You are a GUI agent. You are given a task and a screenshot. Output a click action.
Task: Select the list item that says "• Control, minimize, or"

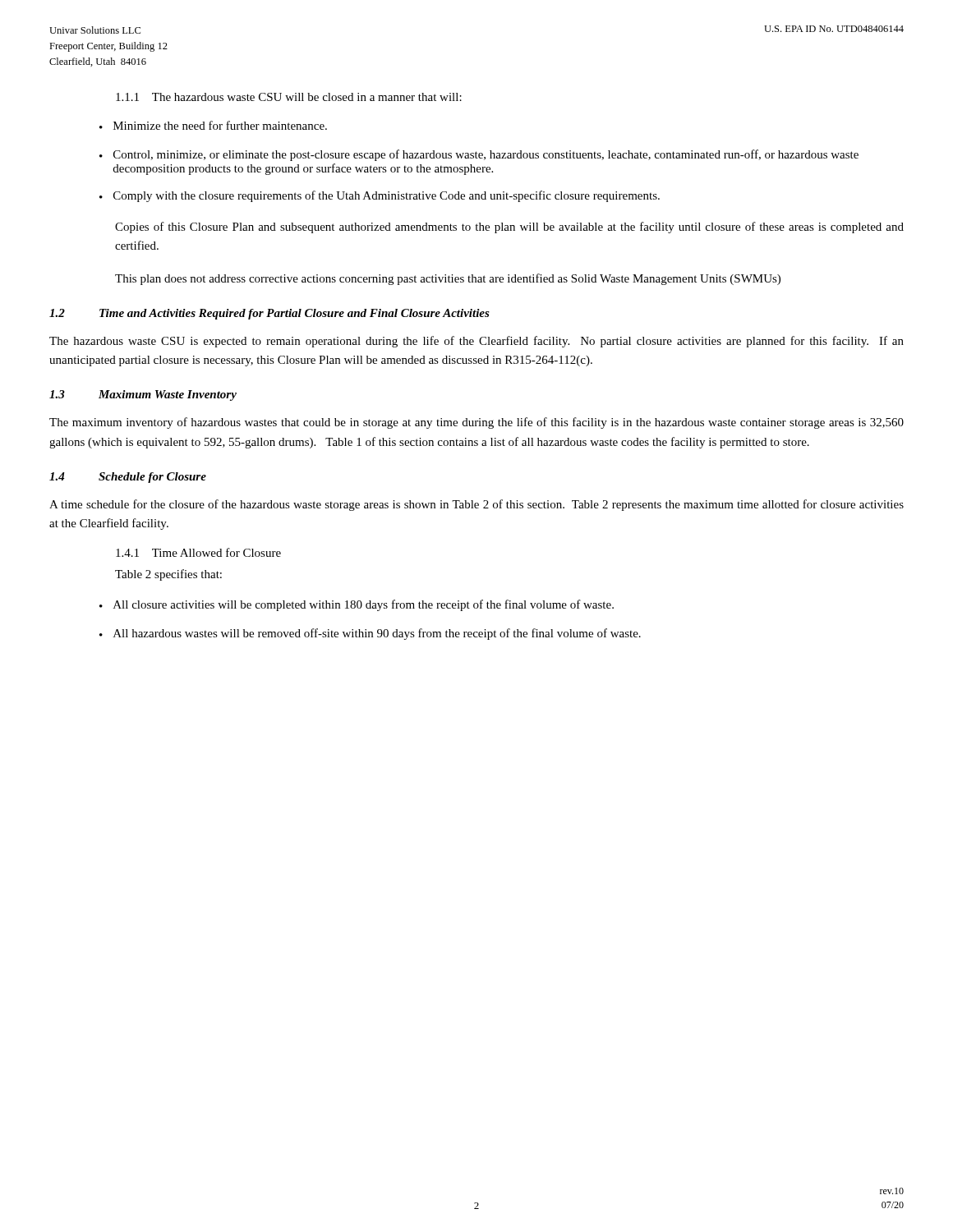(x=501, y=162)
